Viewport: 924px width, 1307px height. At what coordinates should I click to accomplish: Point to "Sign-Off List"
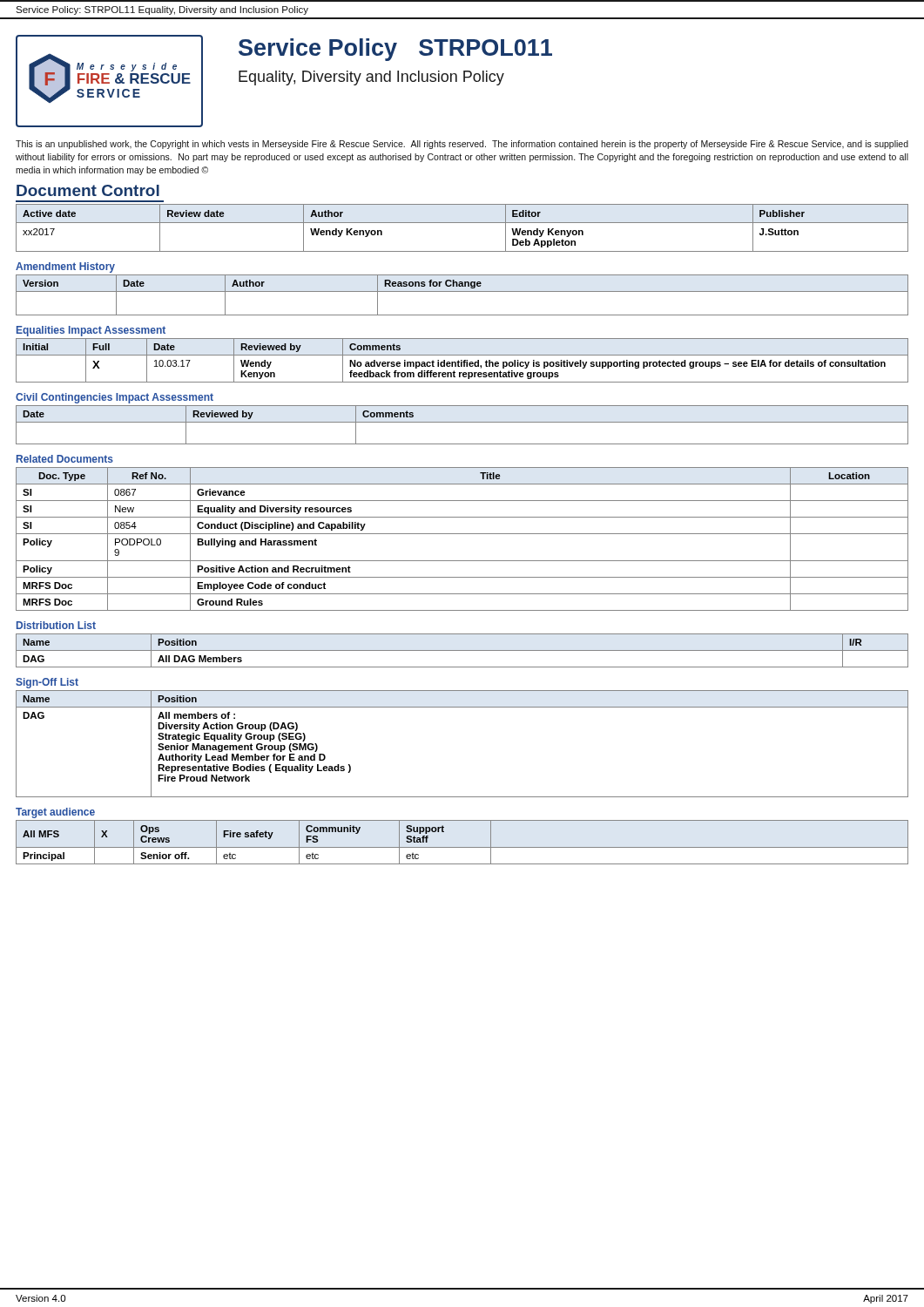tap(47, 682)
